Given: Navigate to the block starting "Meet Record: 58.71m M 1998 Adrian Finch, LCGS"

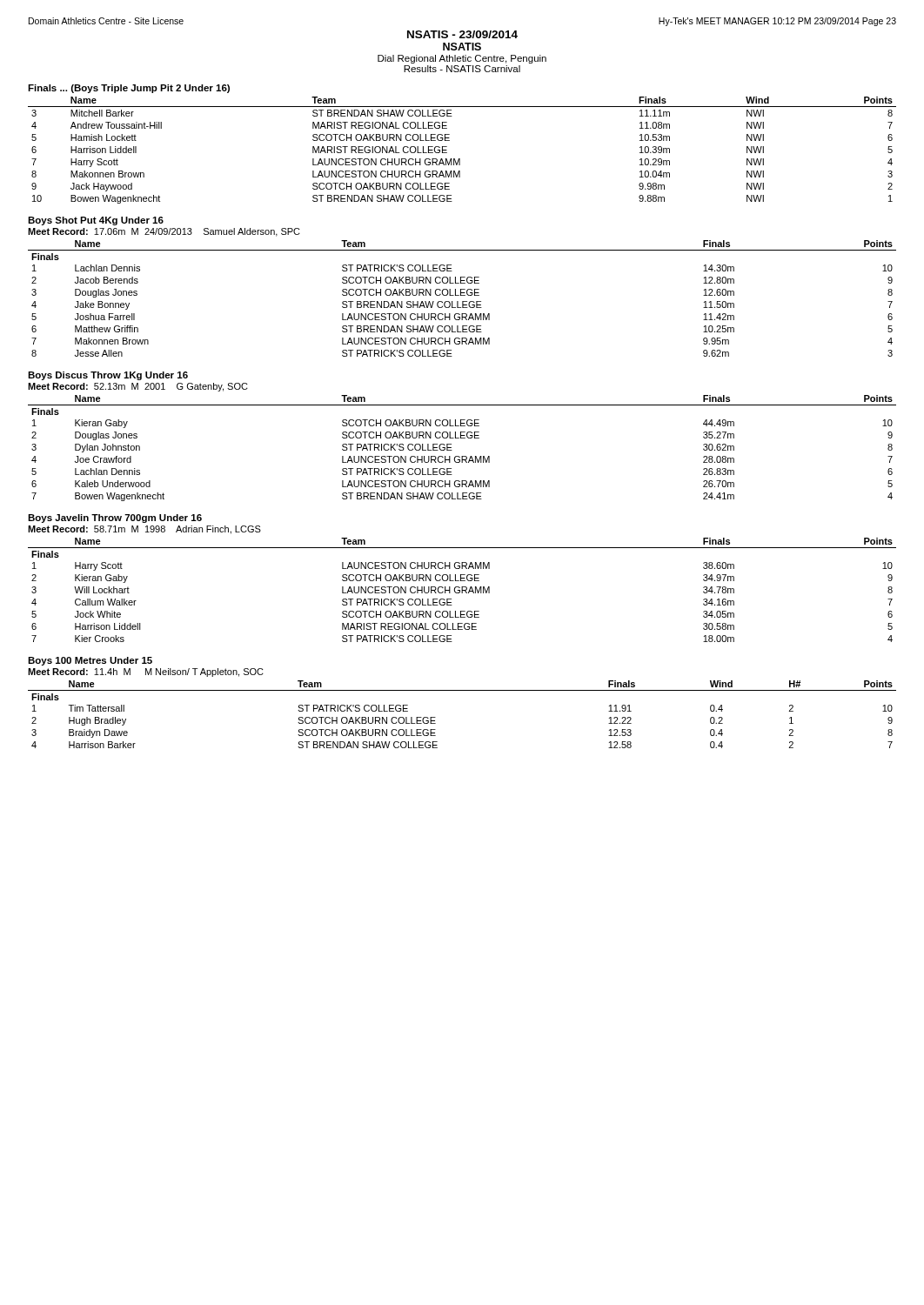Looking at the screenshot, I should [144, 529].
